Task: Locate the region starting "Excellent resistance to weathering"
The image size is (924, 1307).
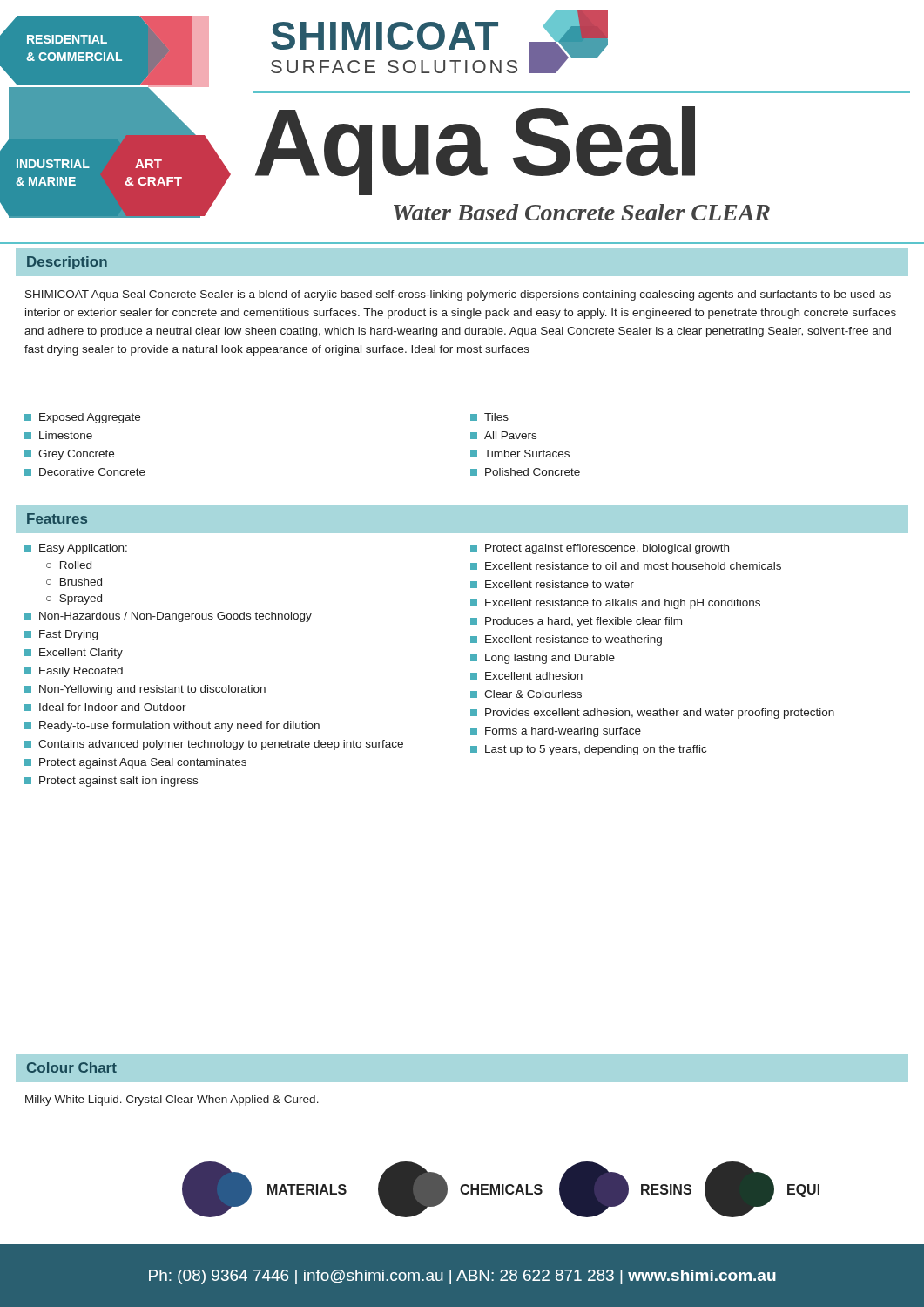Action: (x=566, y=639)
